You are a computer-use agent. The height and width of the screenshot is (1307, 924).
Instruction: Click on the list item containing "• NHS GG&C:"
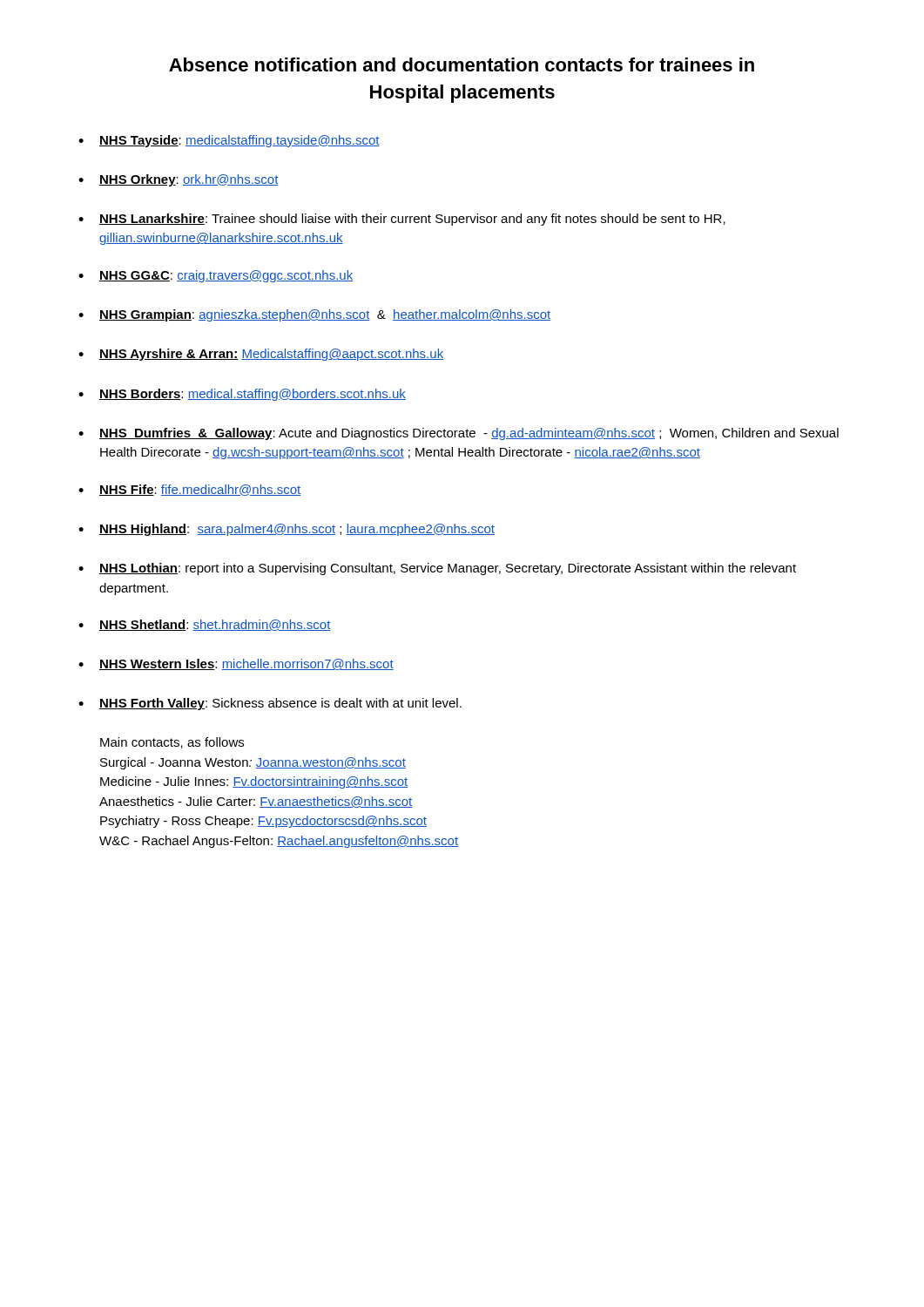pyautogui.click(x=216, y=276)
